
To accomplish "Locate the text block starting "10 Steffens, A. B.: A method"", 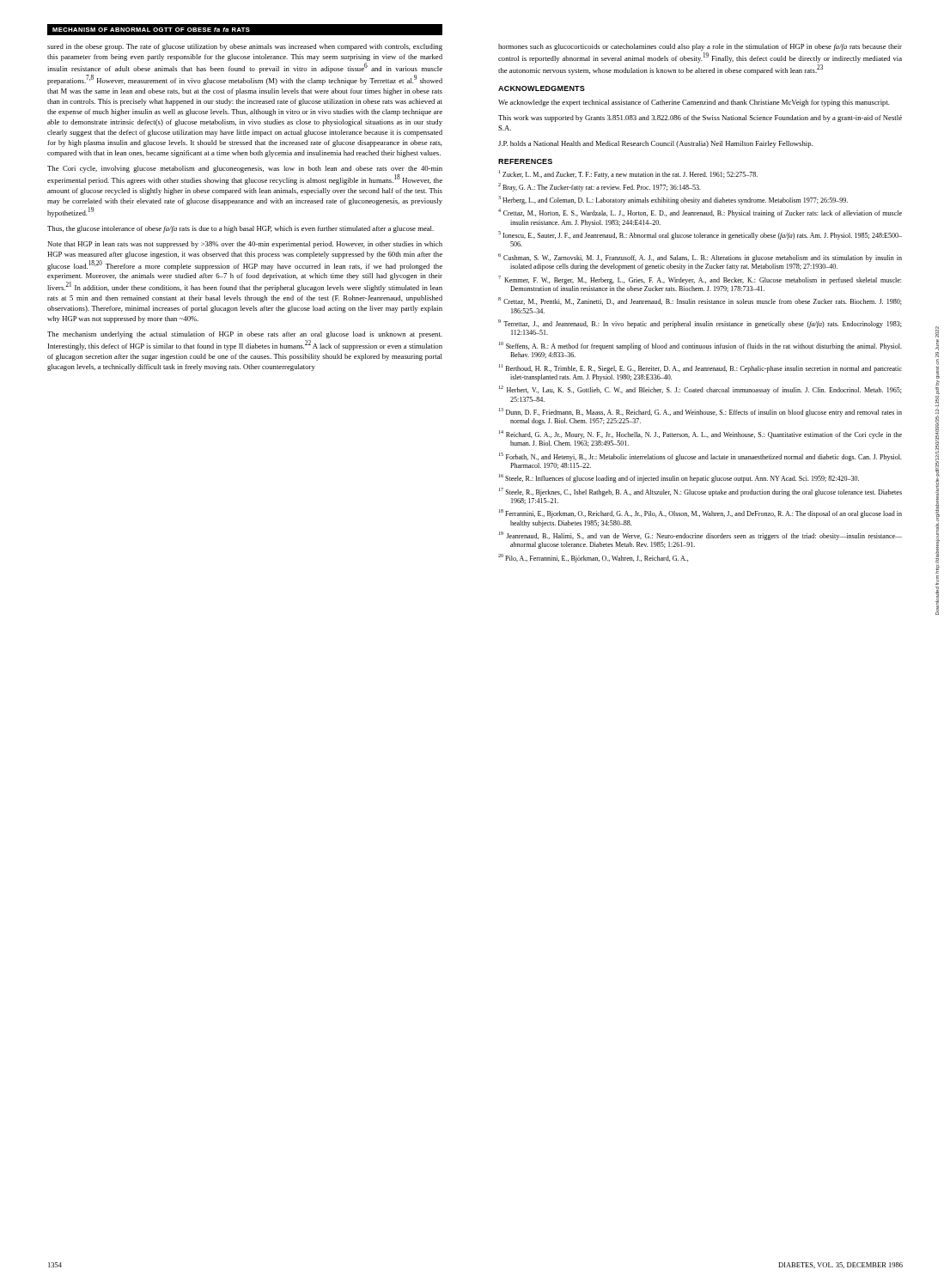I will (700, 350).
